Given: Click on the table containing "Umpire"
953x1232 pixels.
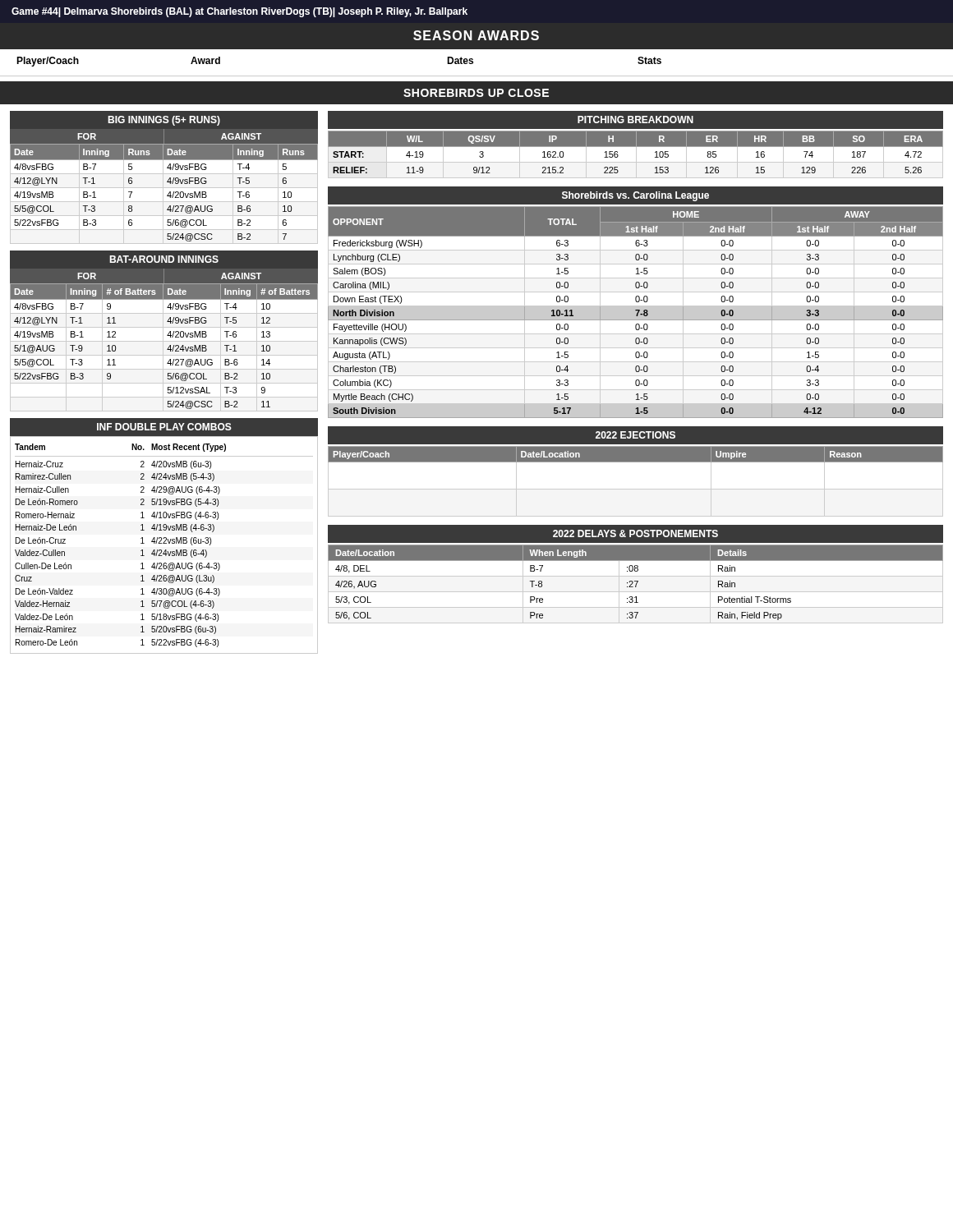Looking at the screenshot, I should [636, 471].
